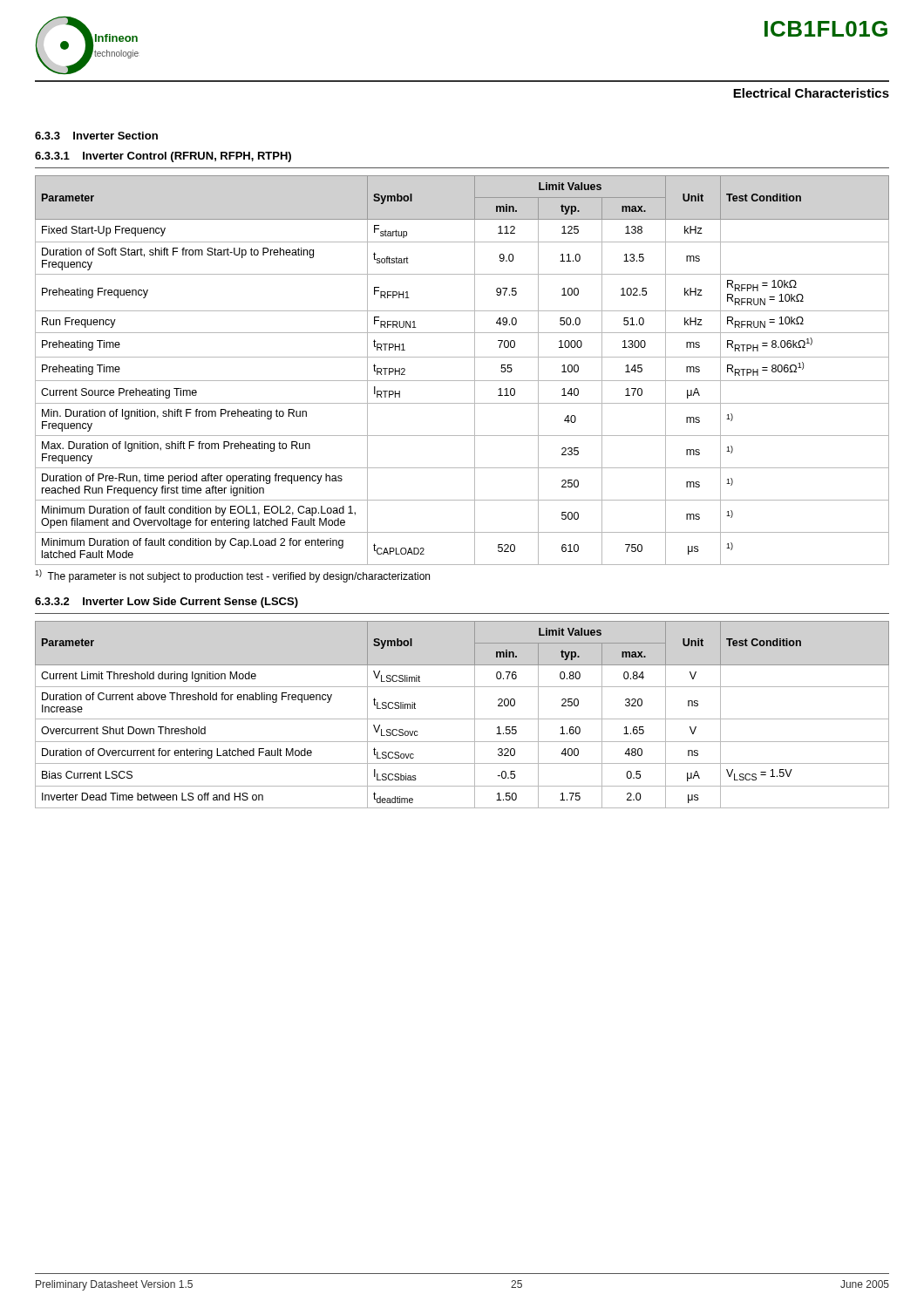924x1308 pixels.
Task: Click where it says "Electrical Characteristics"
Action: (811, 93)
